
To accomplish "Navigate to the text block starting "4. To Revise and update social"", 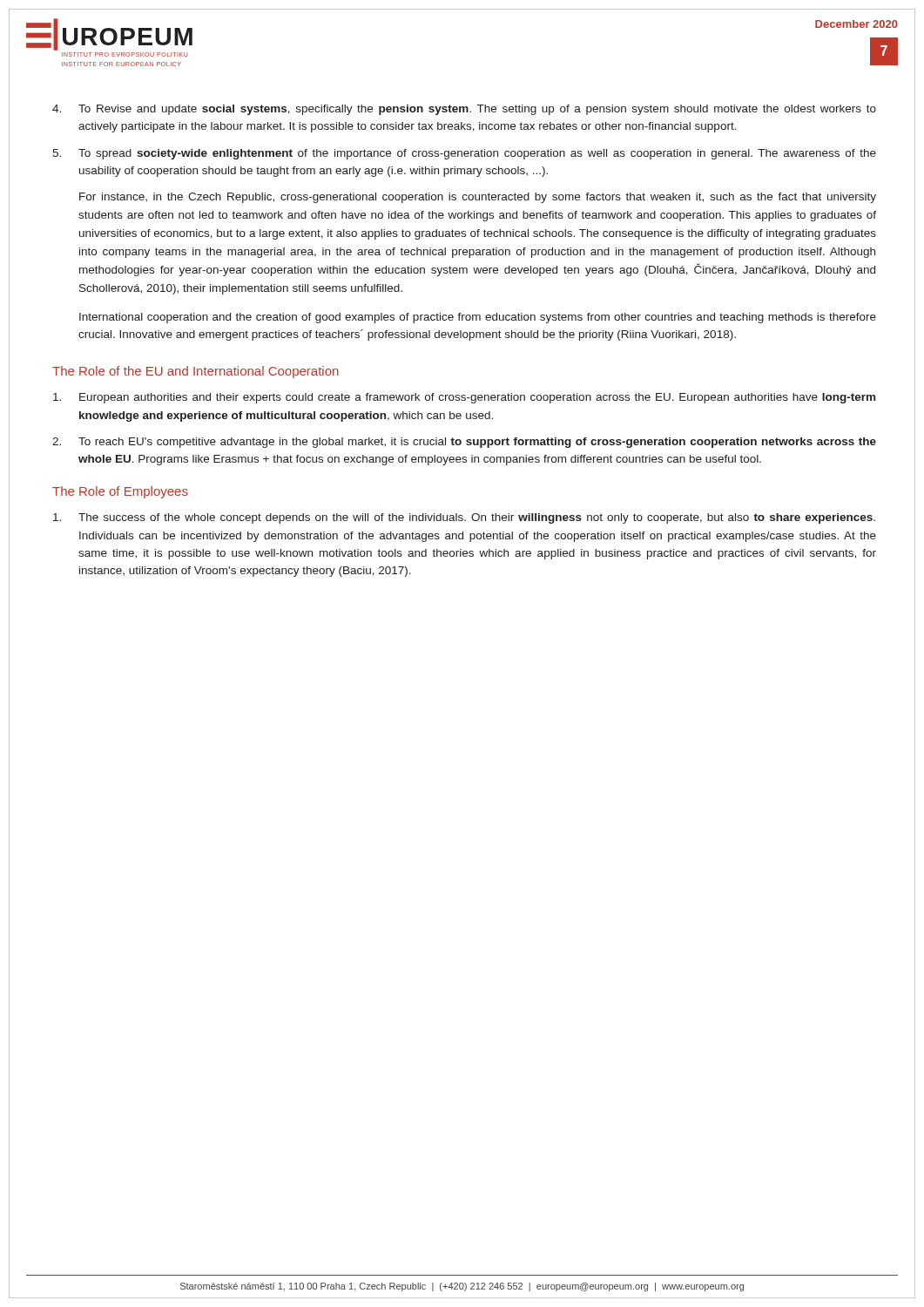I will [464, 118].
